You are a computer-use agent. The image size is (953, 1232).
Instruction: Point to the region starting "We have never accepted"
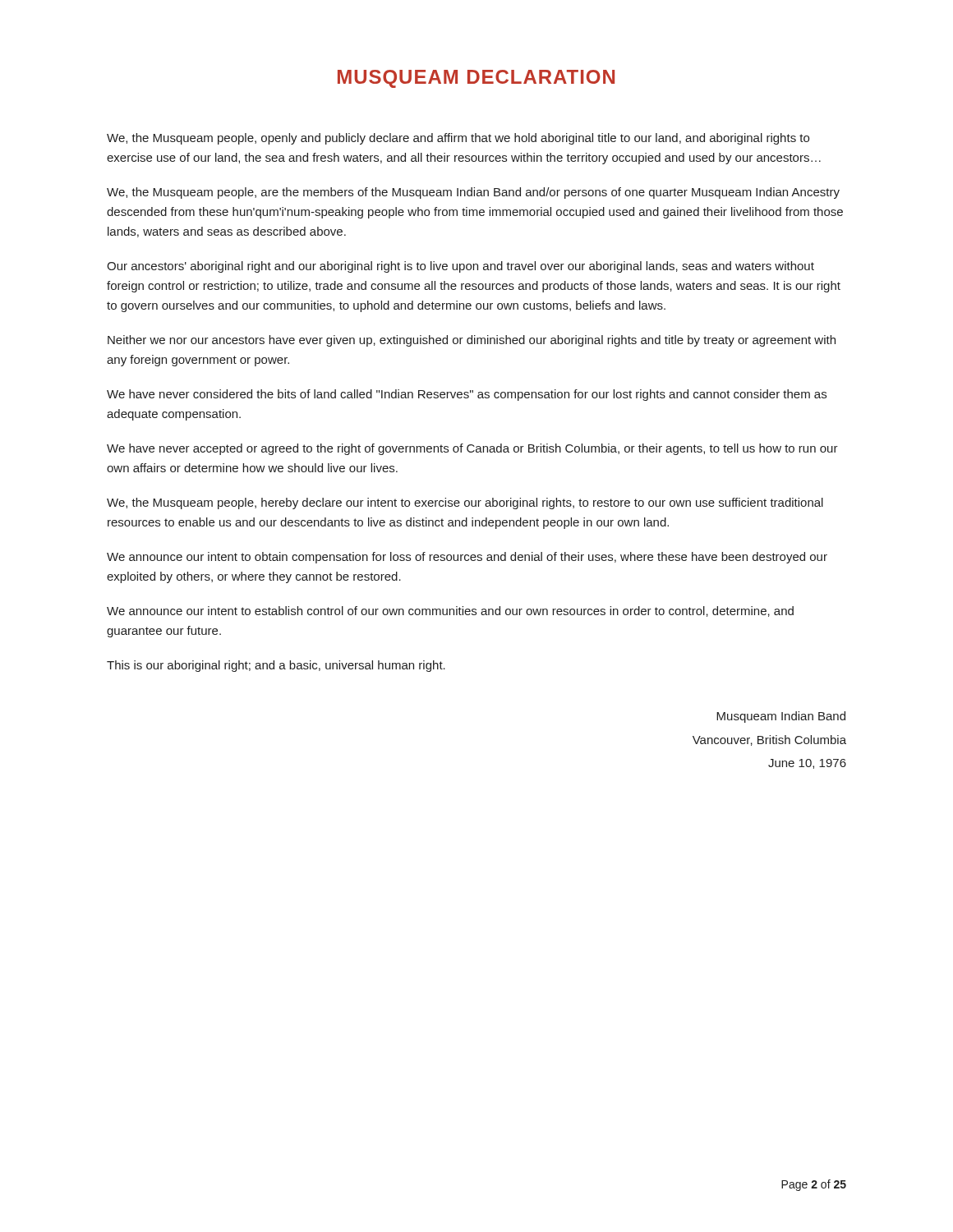(x=472, y=458)
